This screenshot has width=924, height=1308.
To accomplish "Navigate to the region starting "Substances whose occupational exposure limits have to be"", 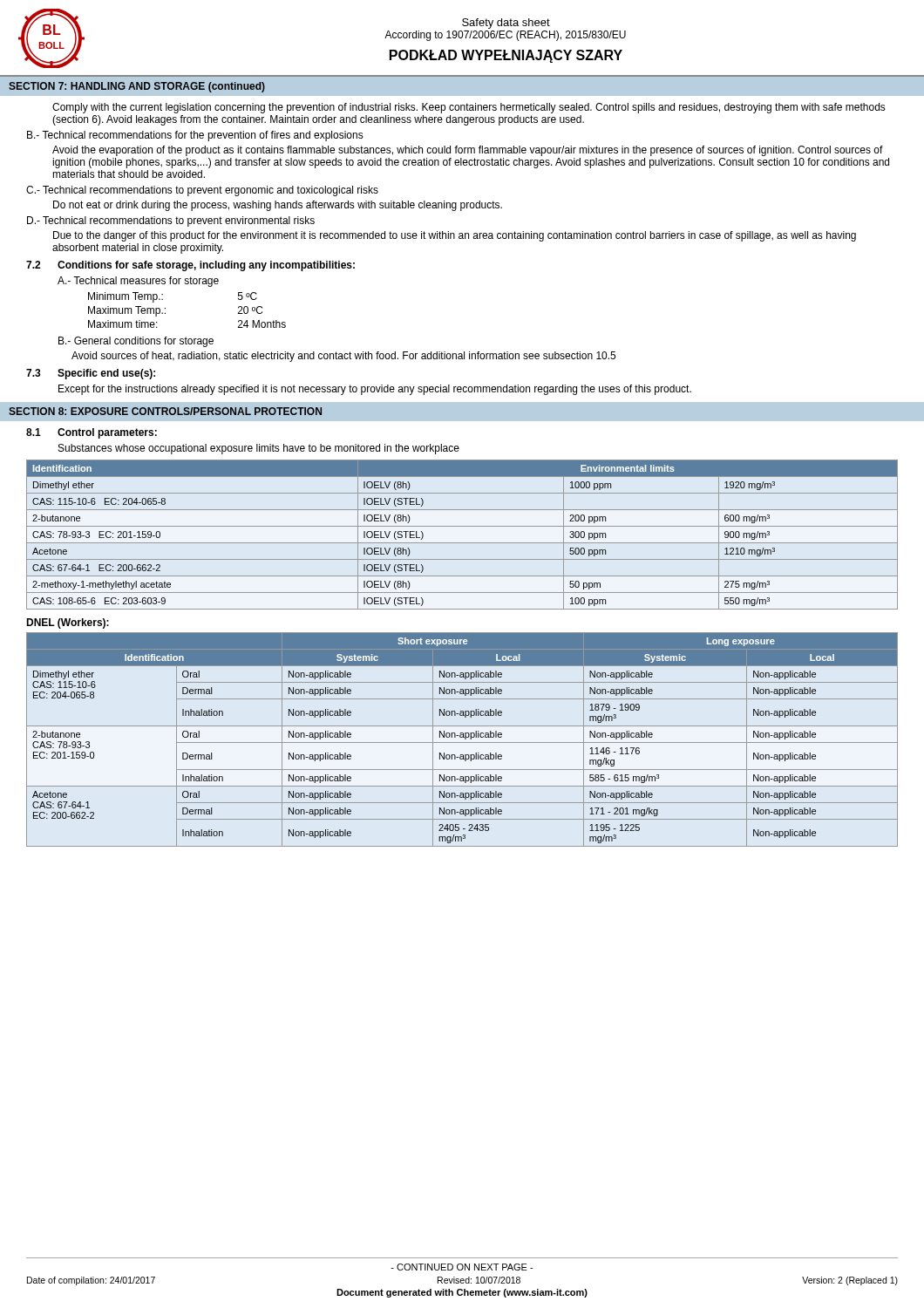I will tap(258, 448).
